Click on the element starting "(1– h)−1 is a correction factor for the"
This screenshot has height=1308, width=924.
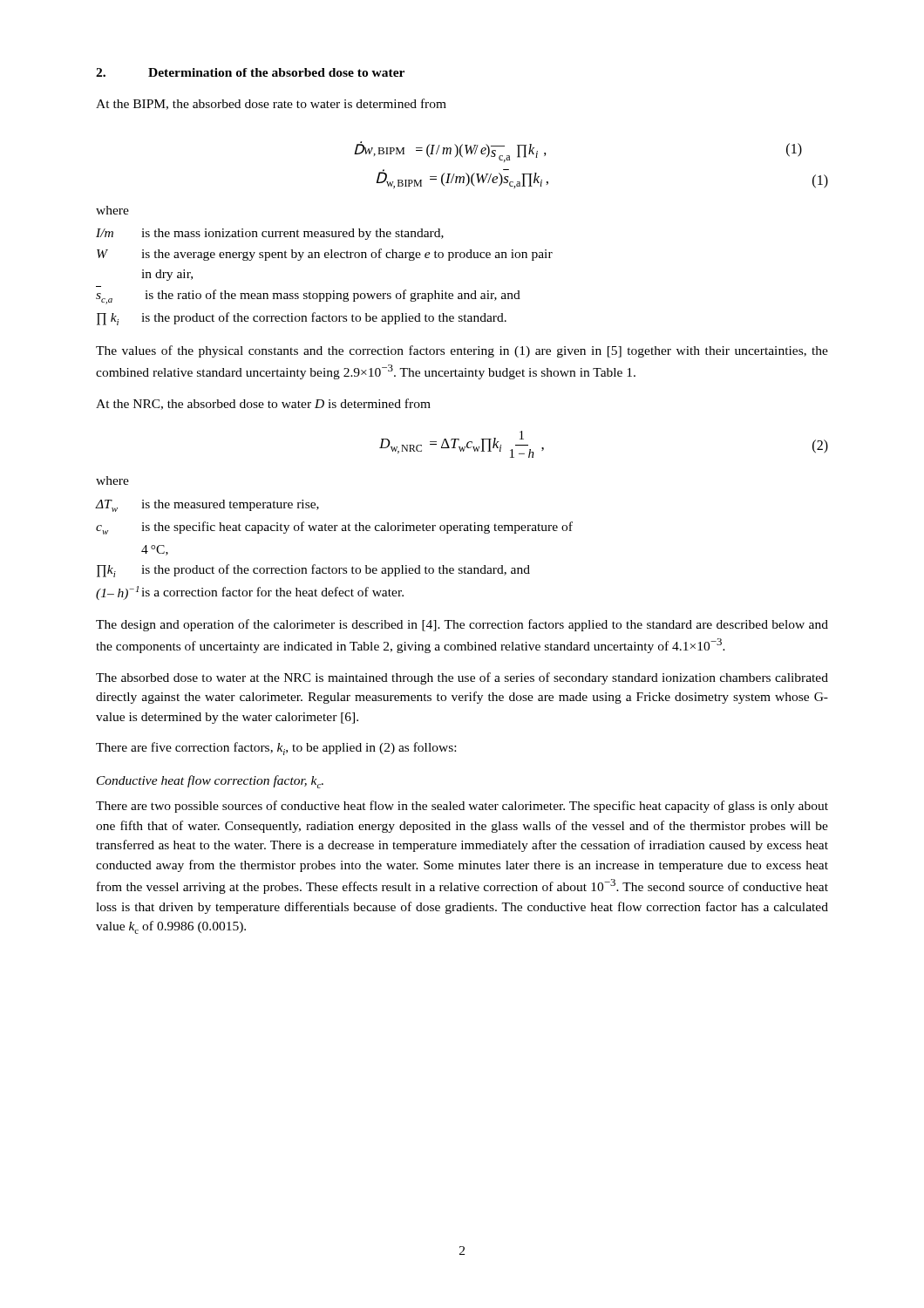(250, 593)
